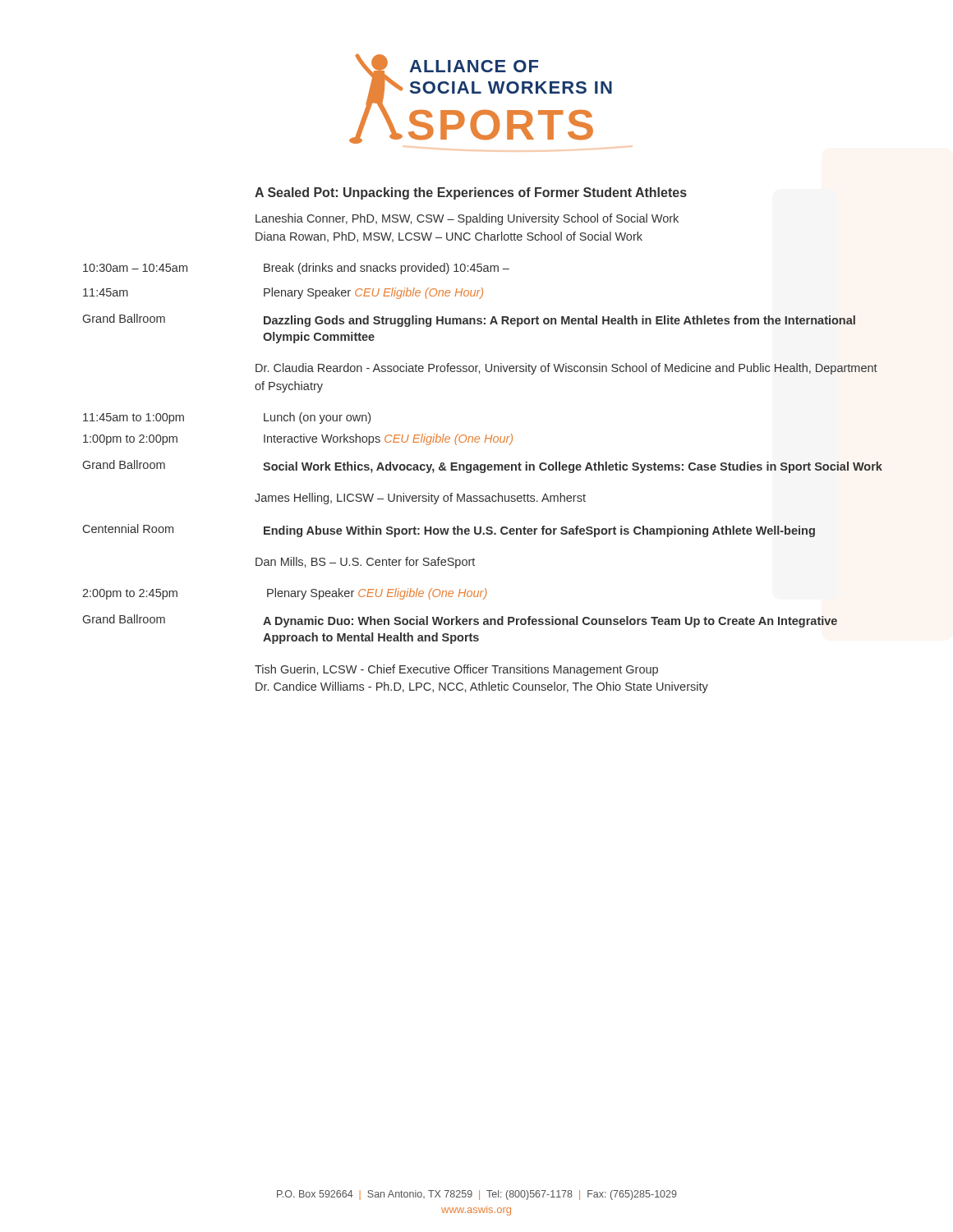Click on the text block starting "Grand Ballroom Dazzling Gods and Struggling"
This screenshot has width=953, height=1232.
coord(485,332)
